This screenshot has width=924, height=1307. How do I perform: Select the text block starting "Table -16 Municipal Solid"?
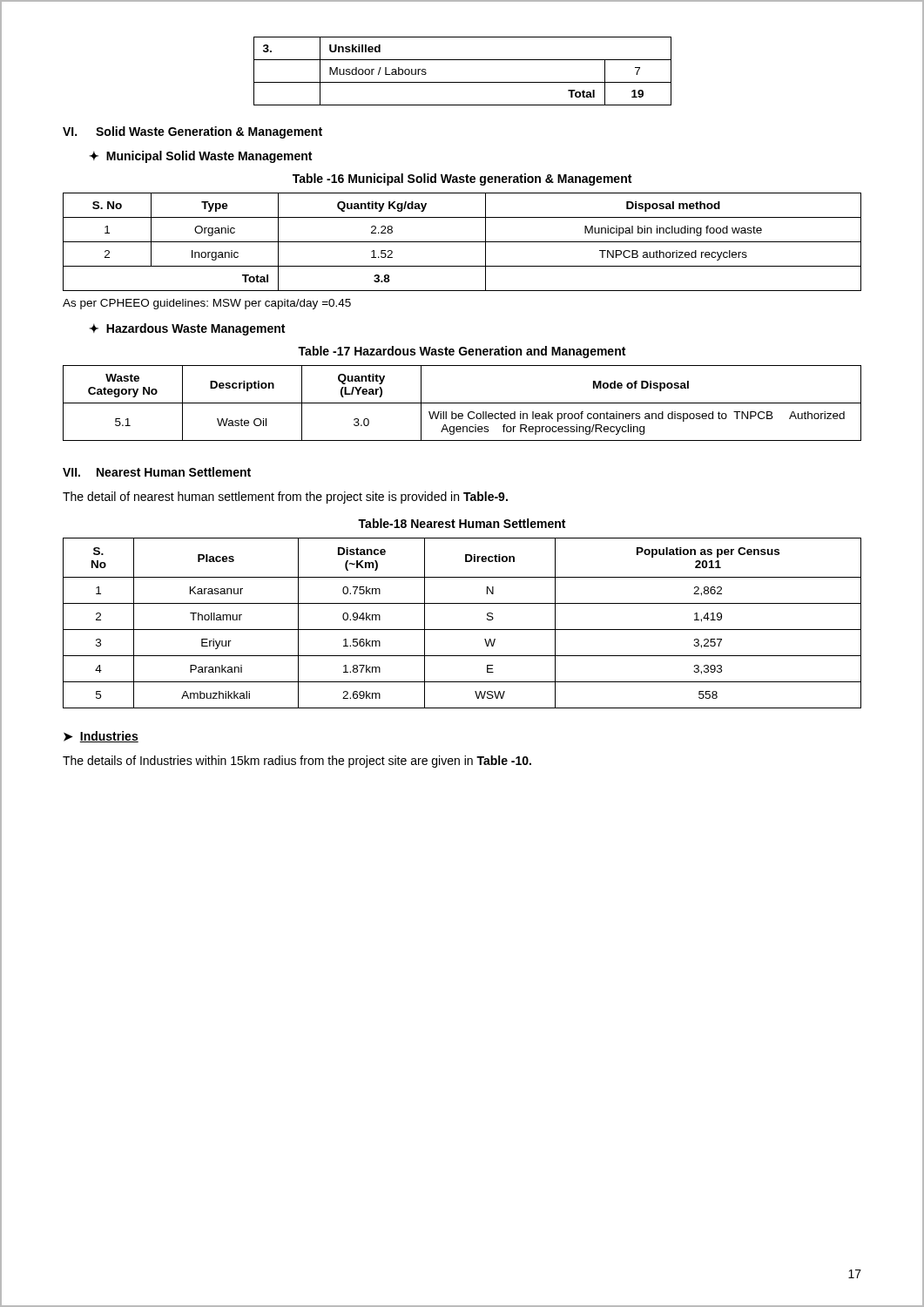click(x=462, y=179)
